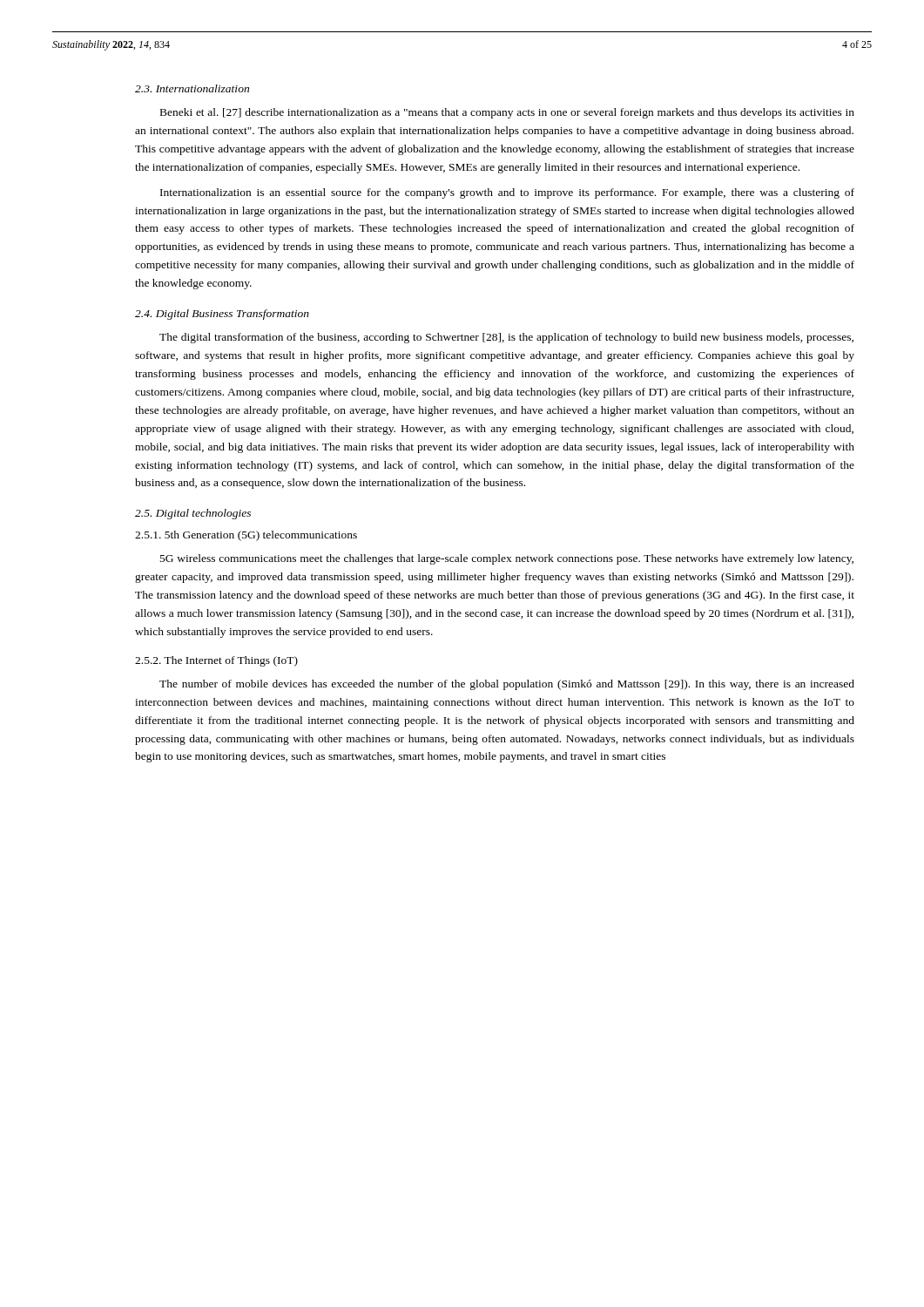This screenshot has height=1307, width=924.
Task: Find the section header containing "2.5. Digital technologies"
Action: [x=193, y=513]
